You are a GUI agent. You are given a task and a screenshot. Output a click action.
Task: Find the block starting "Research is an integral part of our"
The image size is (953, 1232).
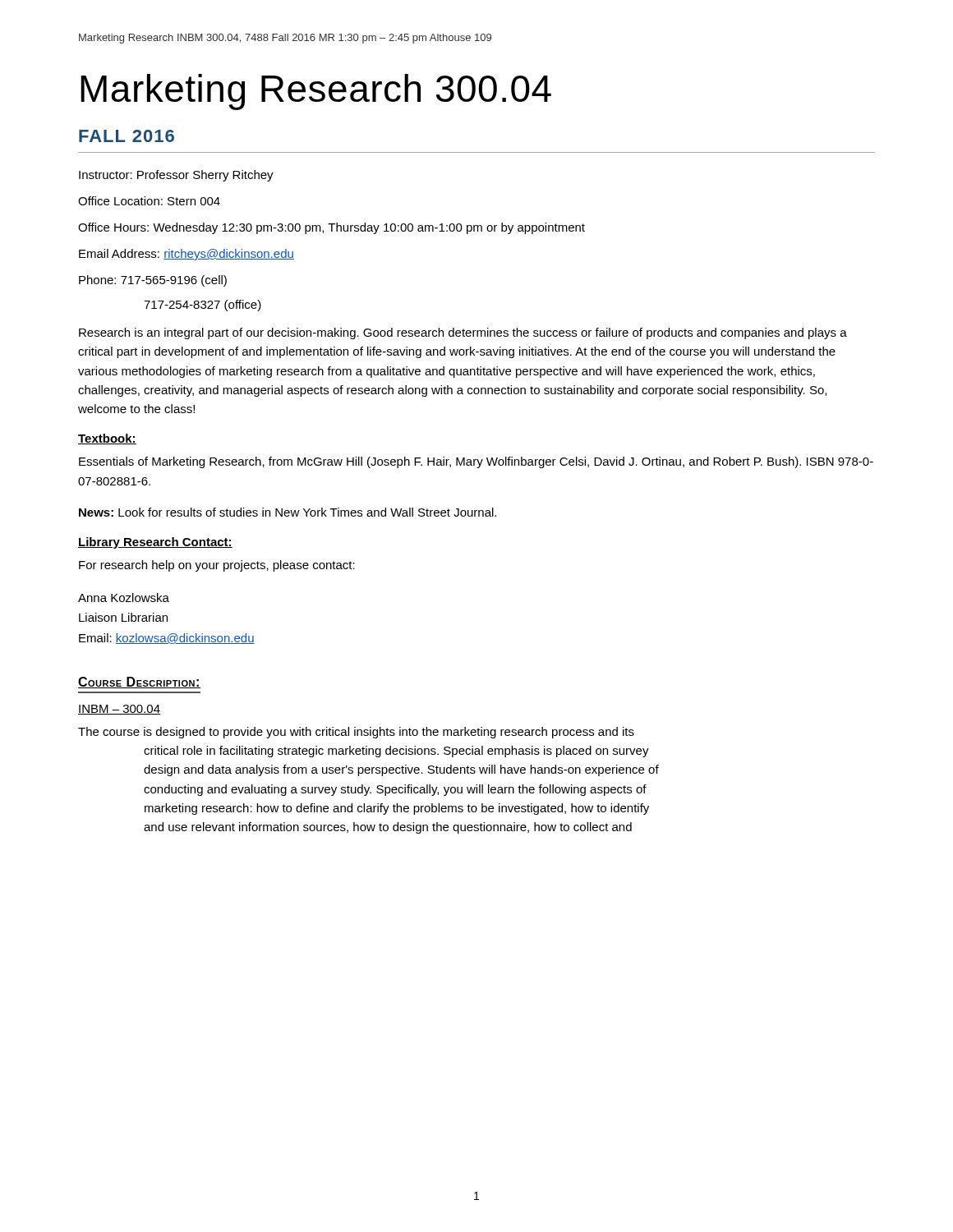[462, 370]
